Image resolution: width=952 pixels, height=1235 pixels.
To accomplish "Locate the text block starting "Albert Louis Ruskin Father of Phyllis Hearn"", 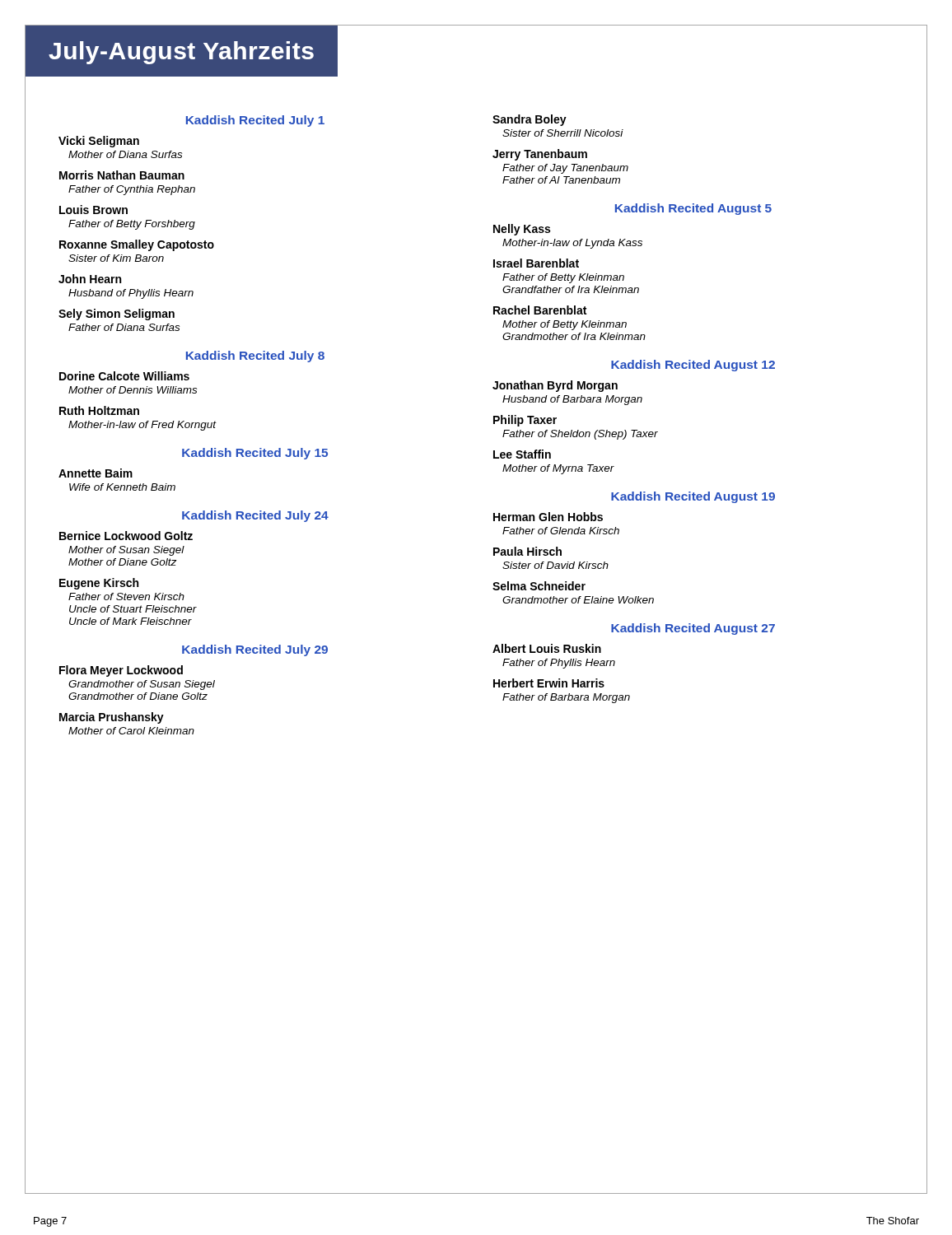I will click(x=547, y=648).
